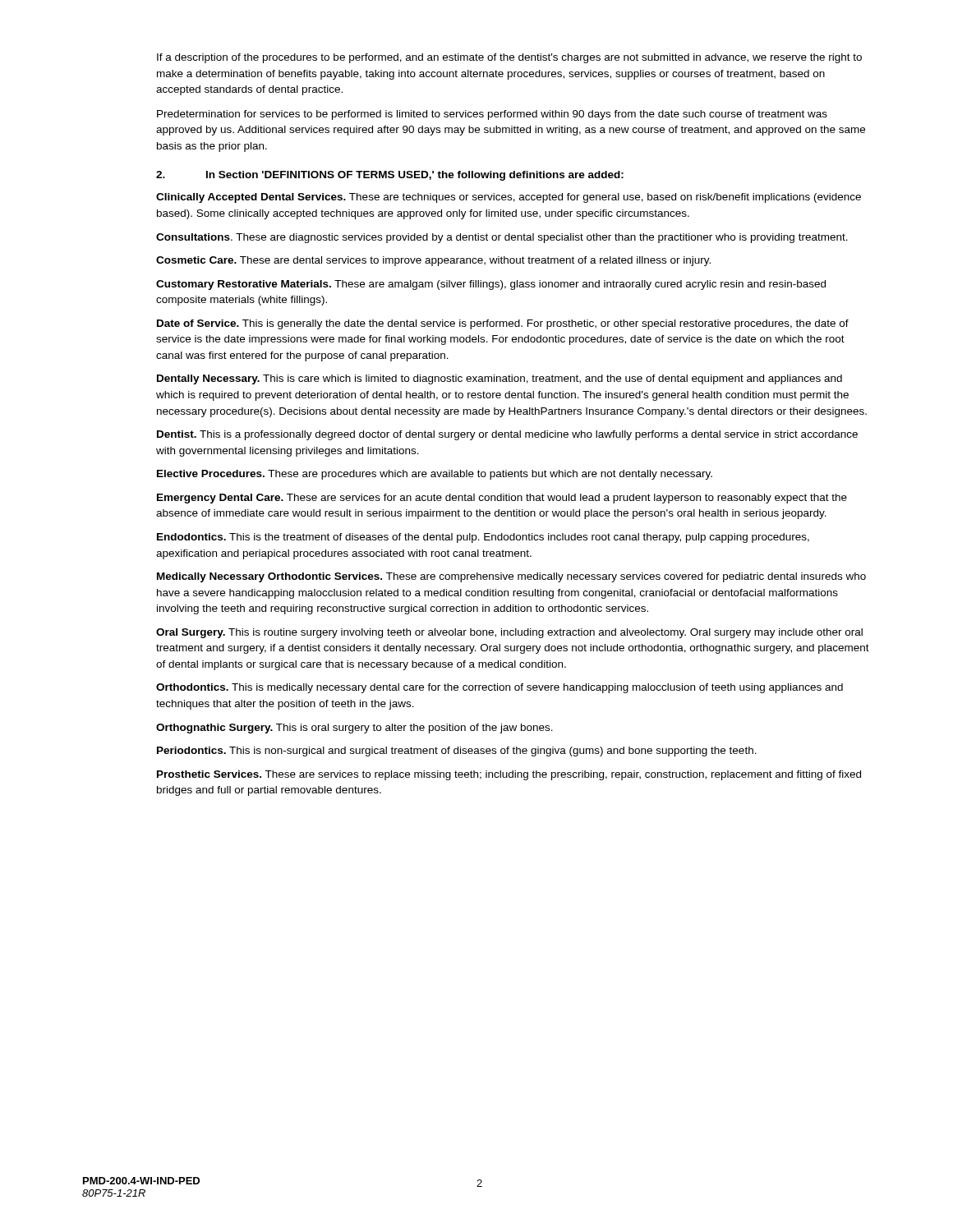Viewport: 953px width, 1232px height.
Task: Find the text block with the text "Orthodontics. This is medically necessary dental care"
Action: coord(500,695)
